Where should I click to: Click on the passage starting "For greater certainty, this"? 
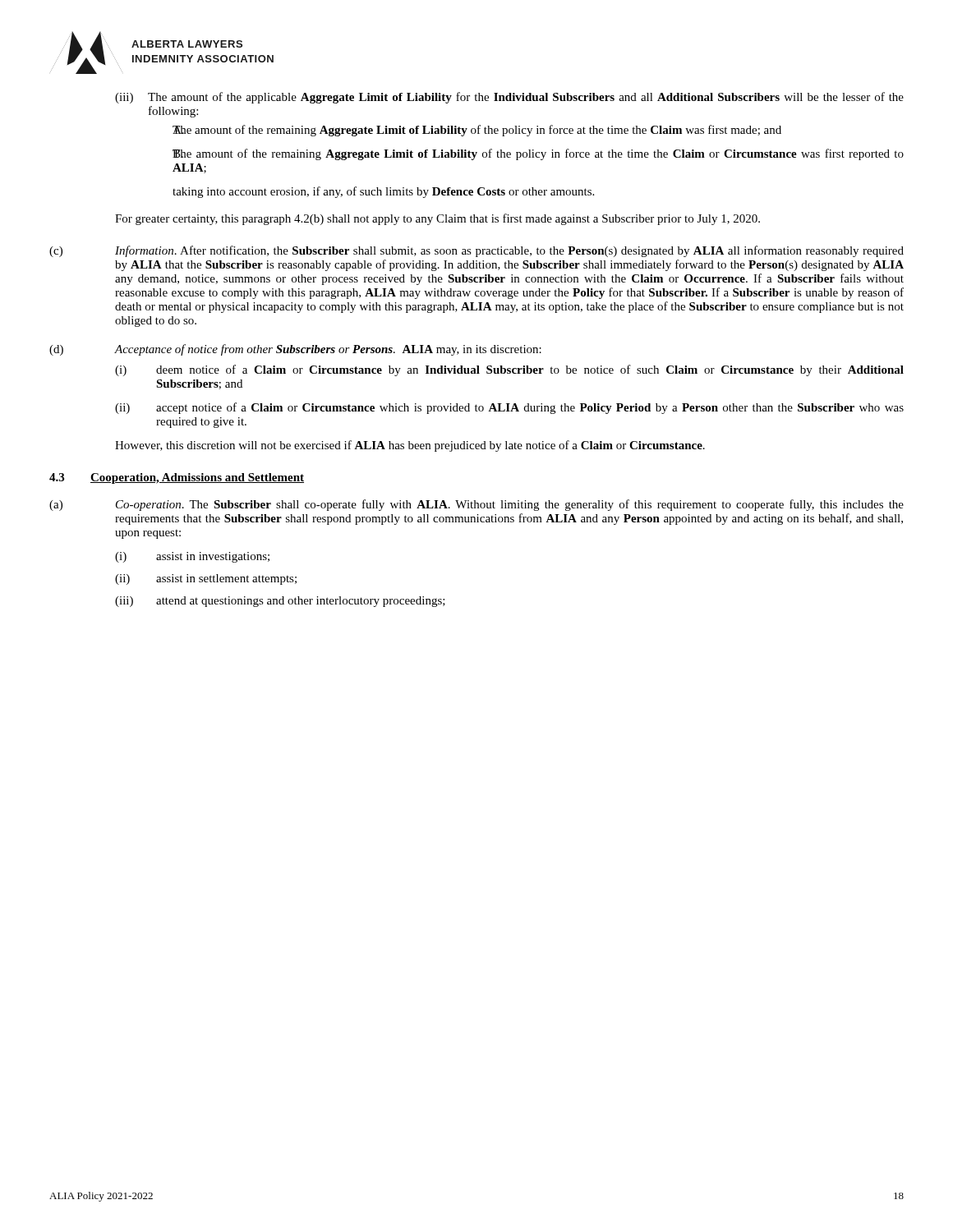tap(438, 218)
